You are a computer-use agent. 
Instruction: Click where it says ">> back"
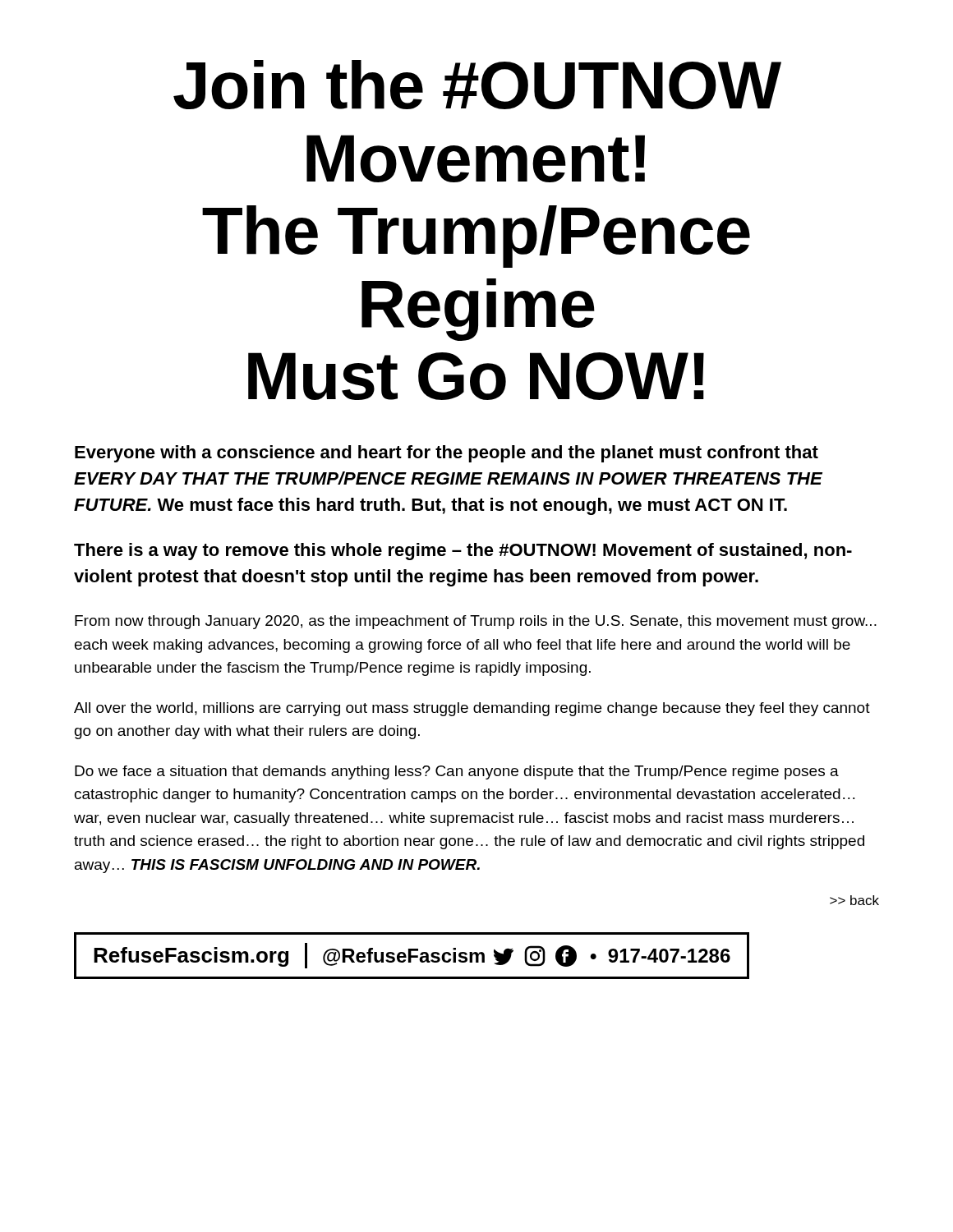point(854,901)
